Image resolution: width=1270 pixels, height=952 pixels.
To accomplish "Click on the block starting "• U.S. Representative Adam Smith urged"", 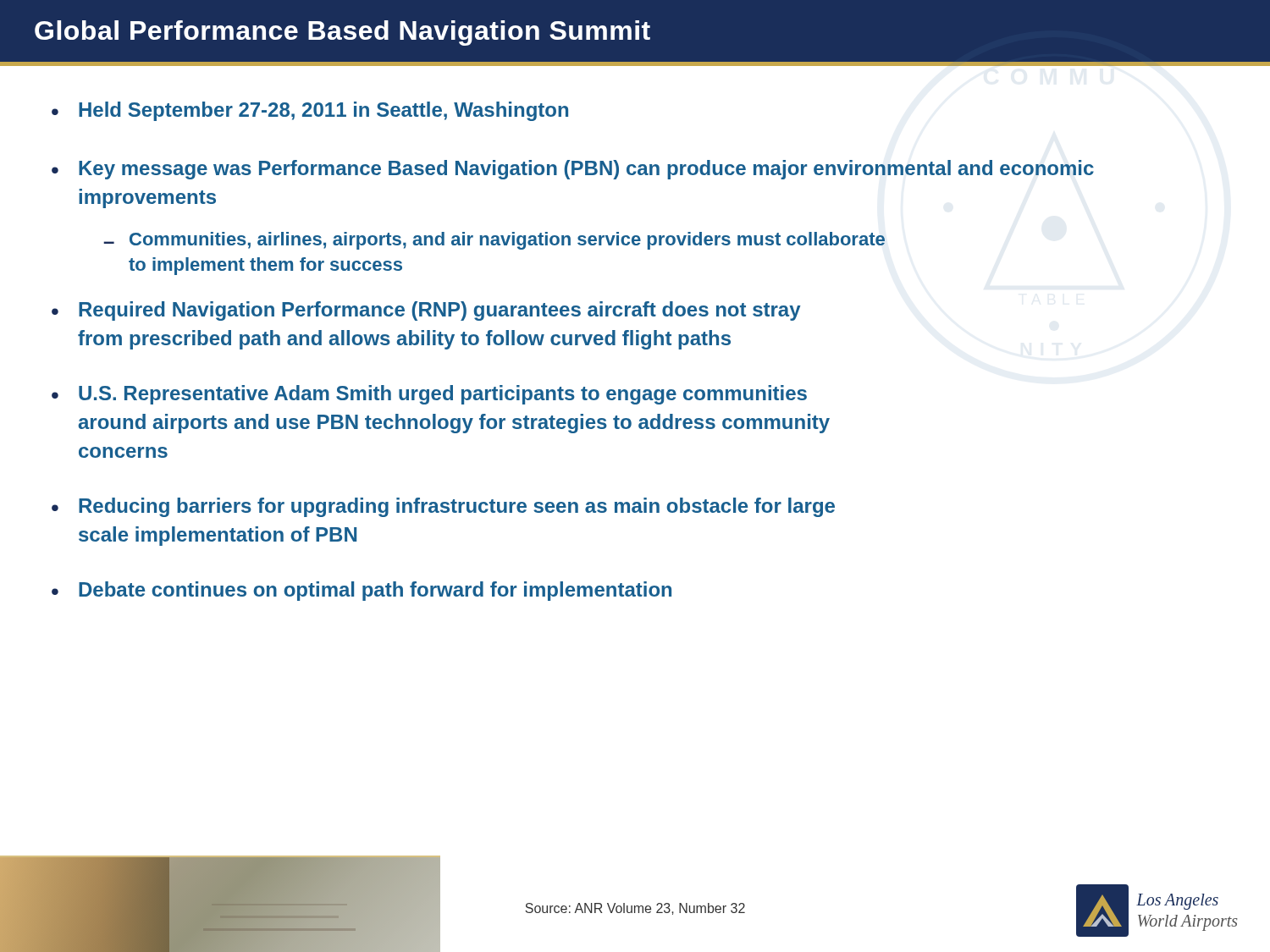I will click(x=440, y=422).
